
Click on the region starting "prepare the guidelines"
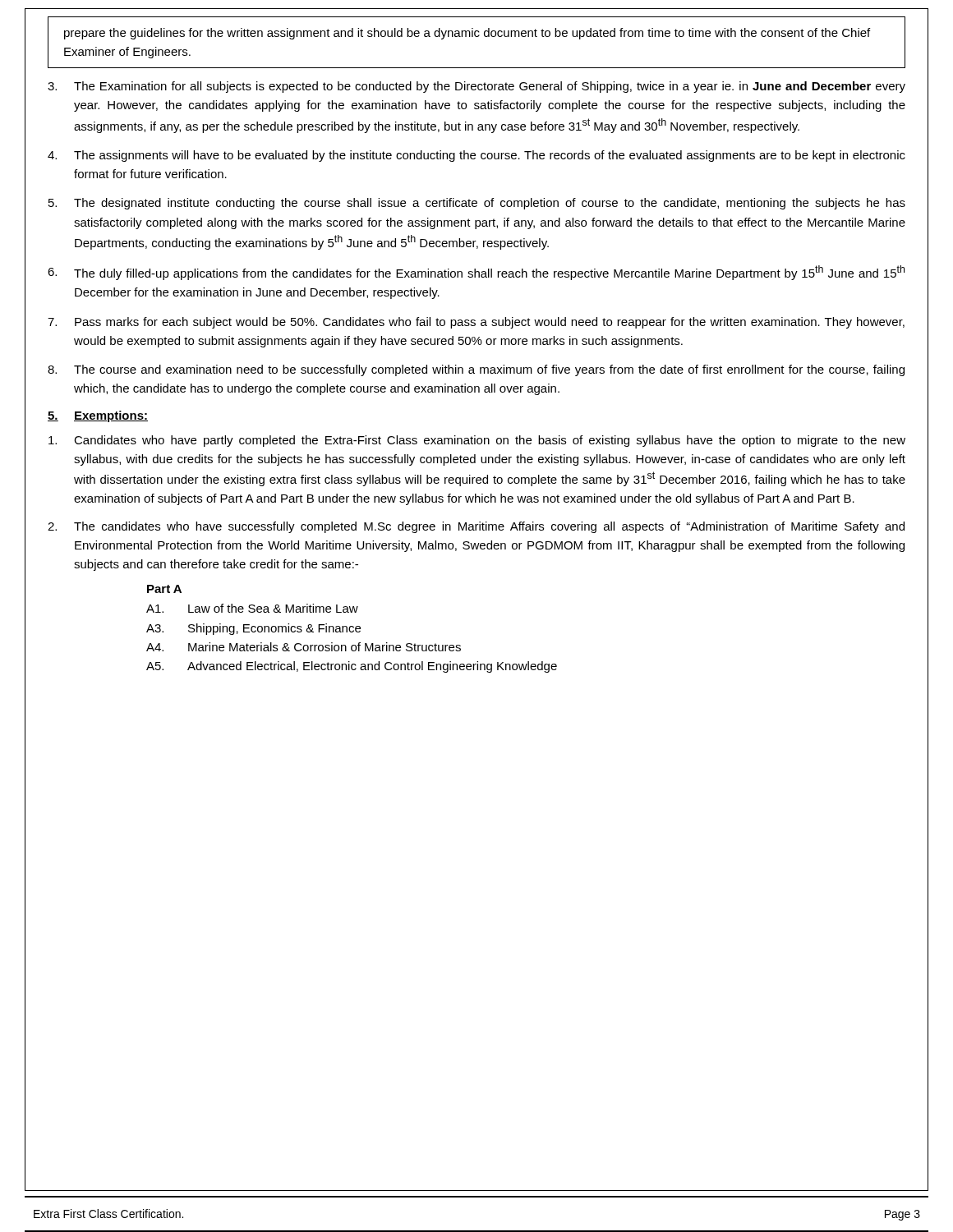476,42
